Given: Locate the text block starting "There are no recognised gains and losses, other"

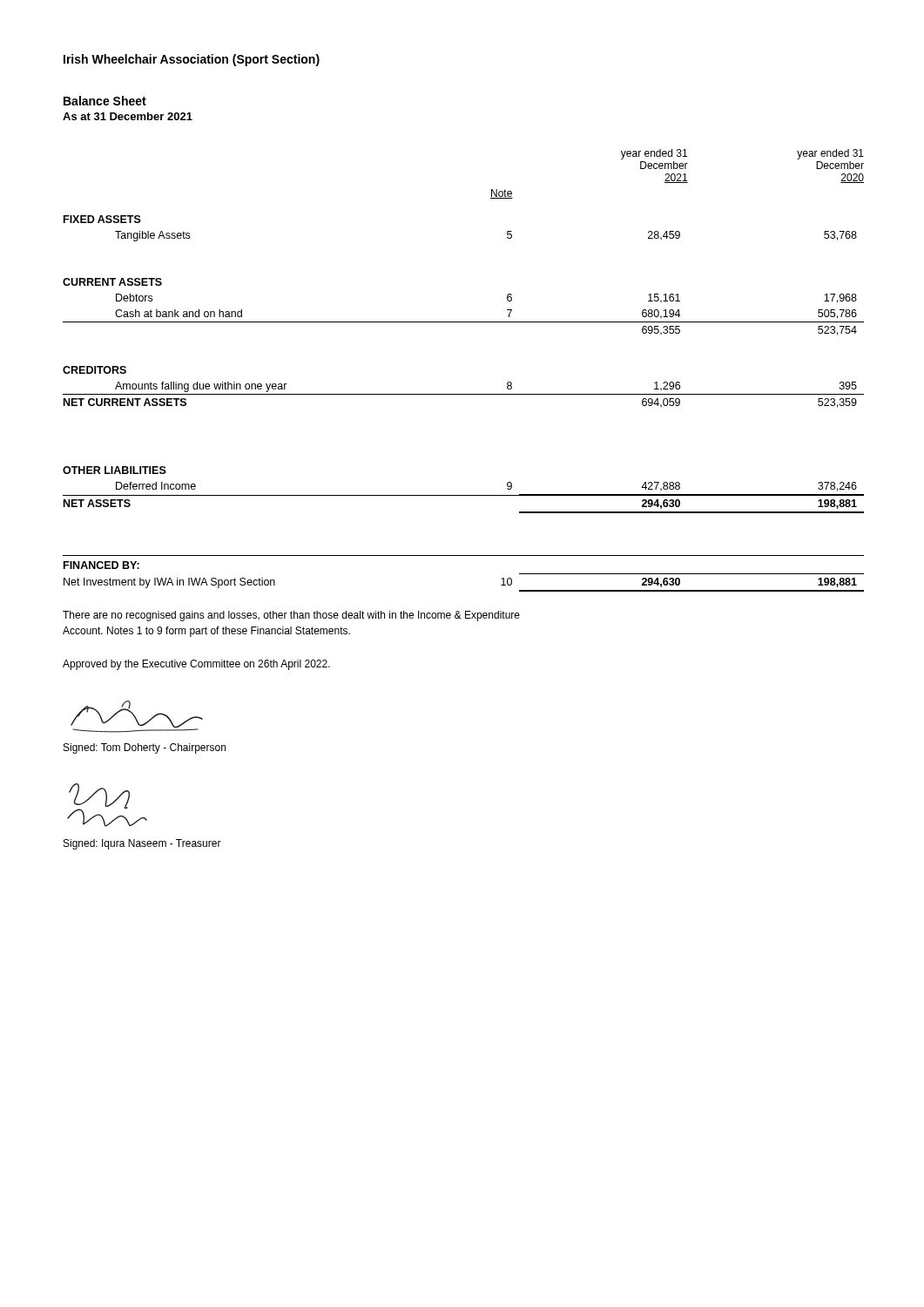Looking at the screenshot, I should [291, 623].
